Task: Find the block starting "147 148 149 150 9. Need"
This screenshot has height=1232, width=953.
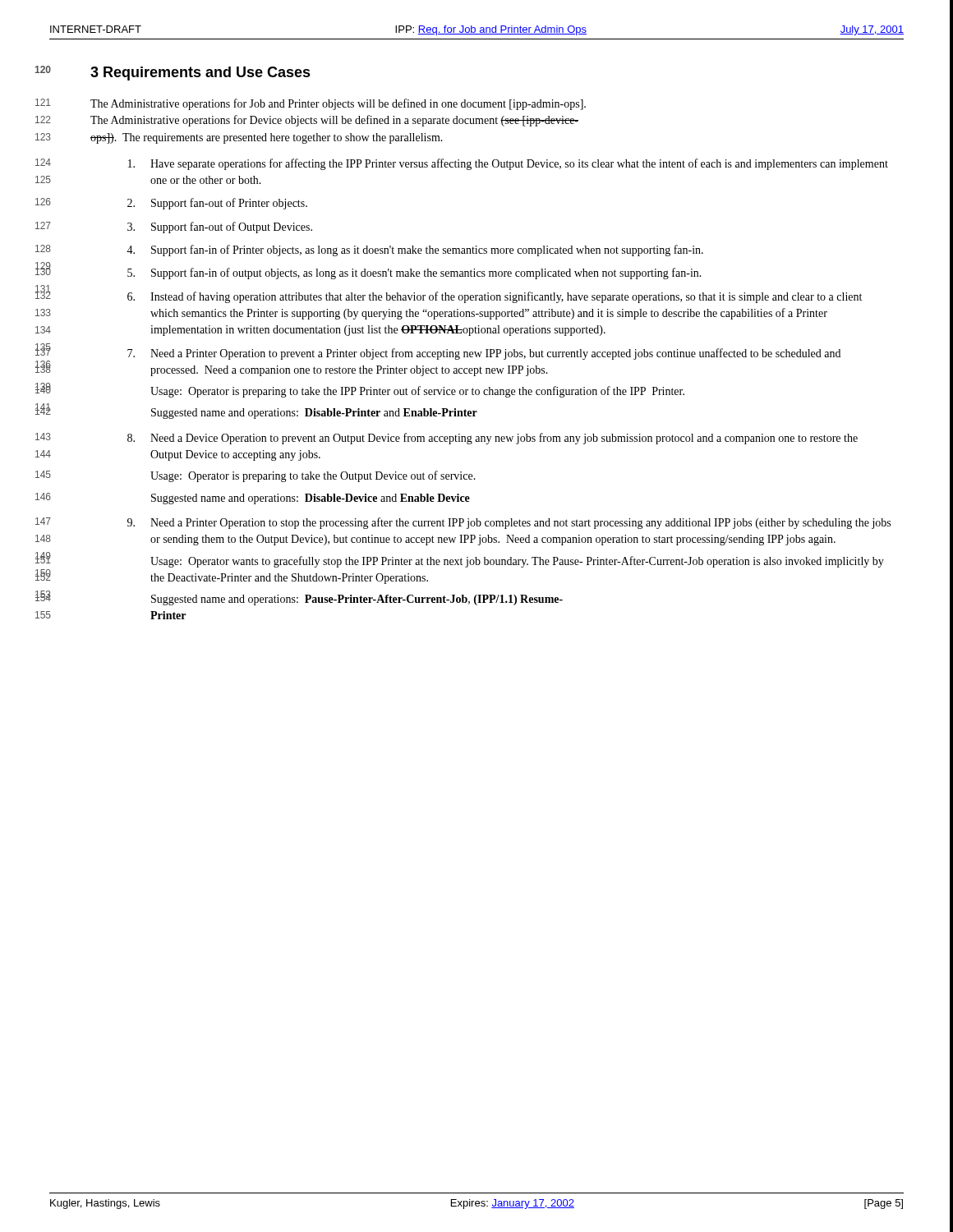Action: pyautogui.click(x=491, y=532)
